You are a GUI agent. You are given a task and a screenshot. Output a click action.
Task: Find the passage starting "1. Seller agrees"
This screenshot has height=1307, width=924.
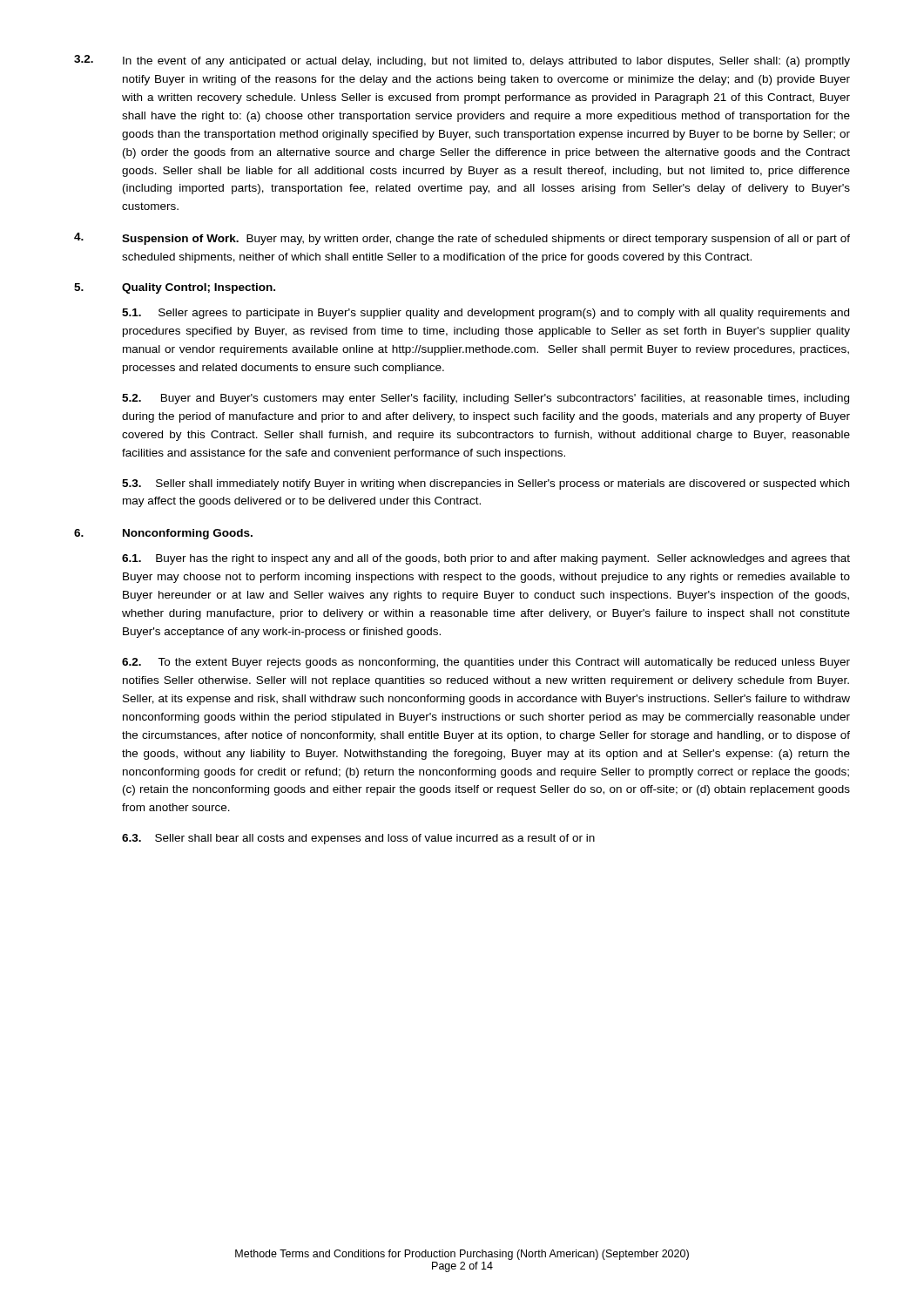click(486, 341)
